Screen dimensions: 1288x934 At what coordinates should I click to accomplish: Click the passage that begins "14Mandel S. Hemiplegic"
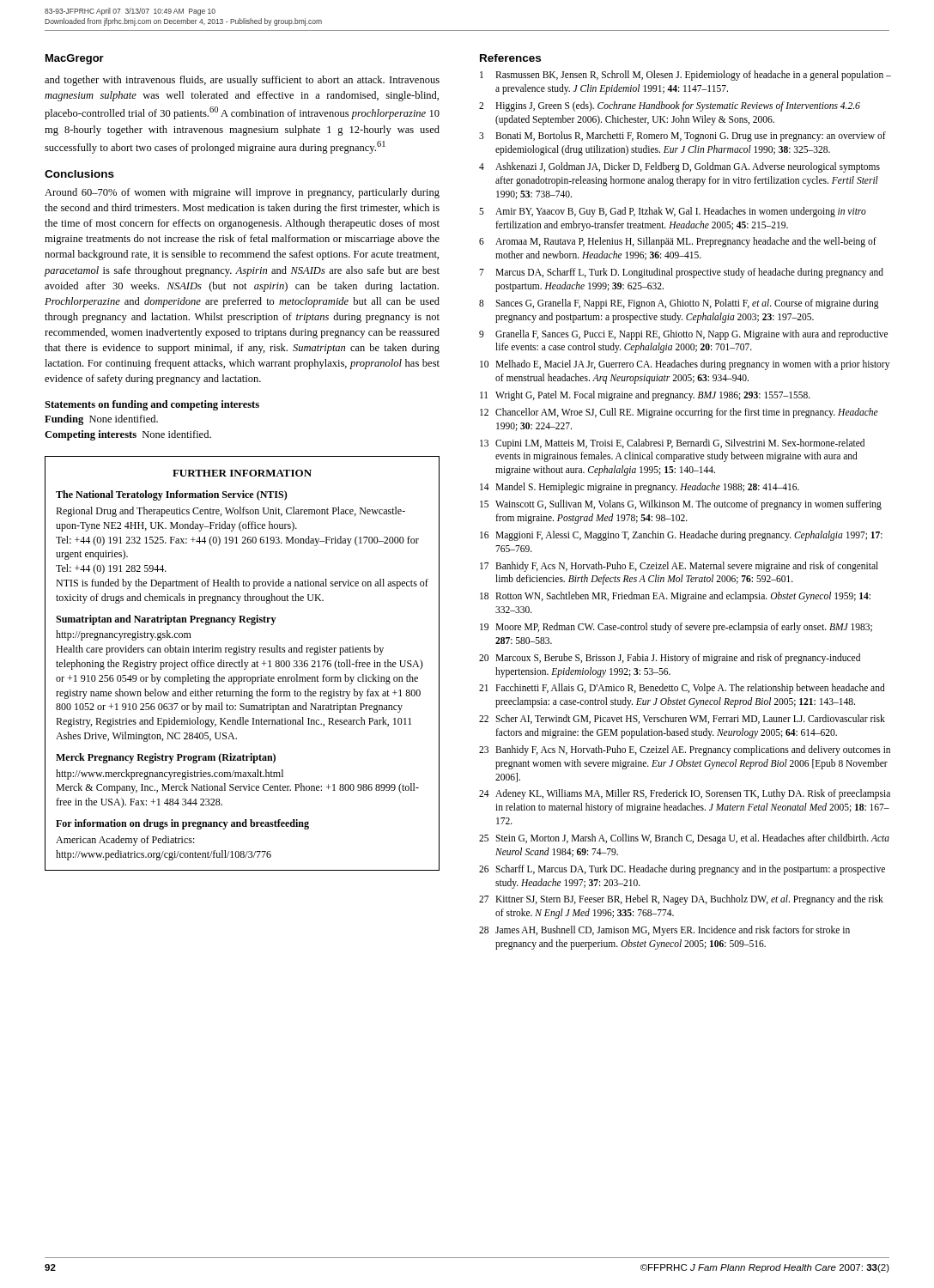tap(685, 488)
